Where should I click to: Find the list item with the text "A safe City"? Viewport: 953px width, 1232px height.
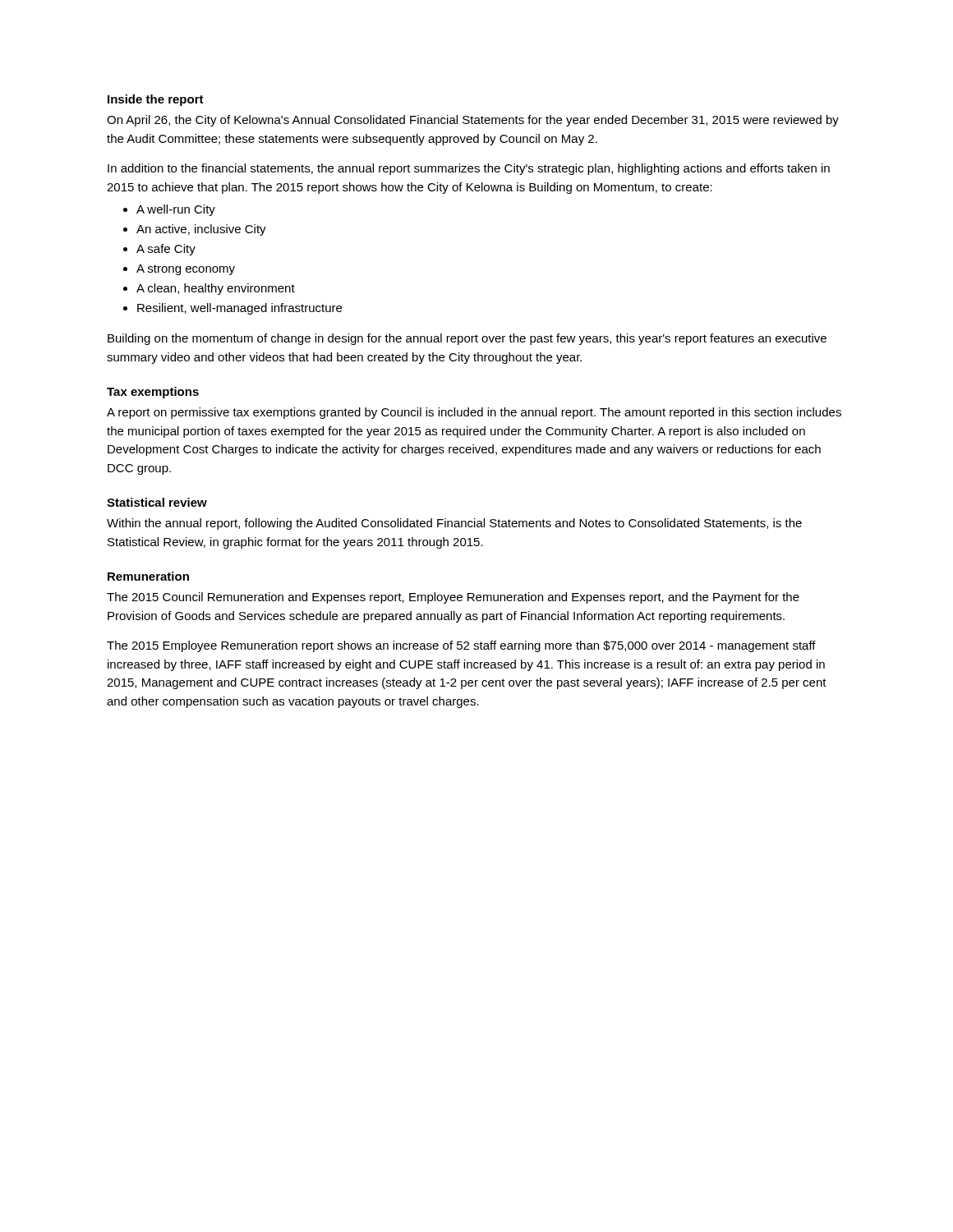[x=166, y=248]
